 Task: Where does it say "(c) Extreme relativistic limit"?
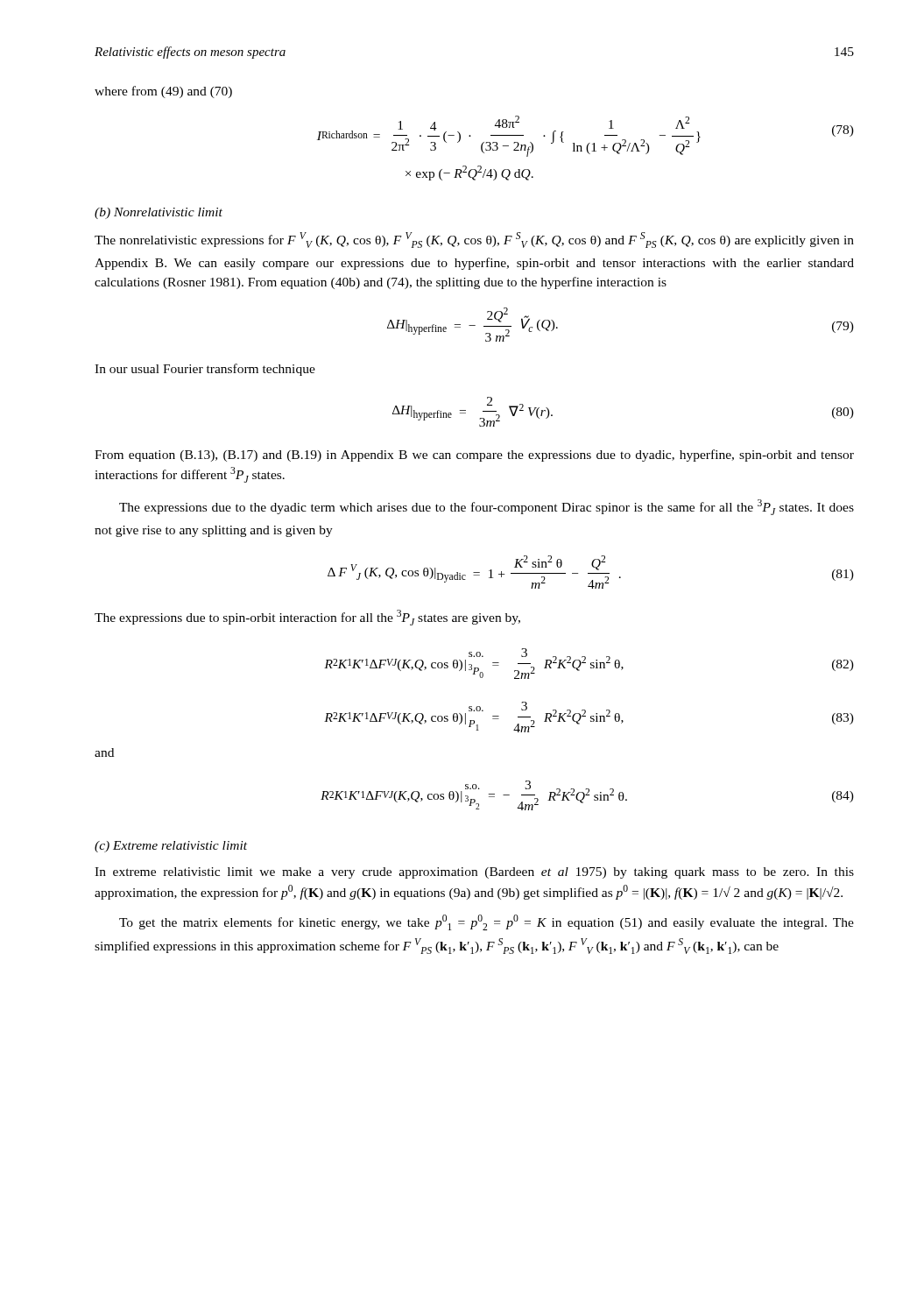tap(171, 845)
